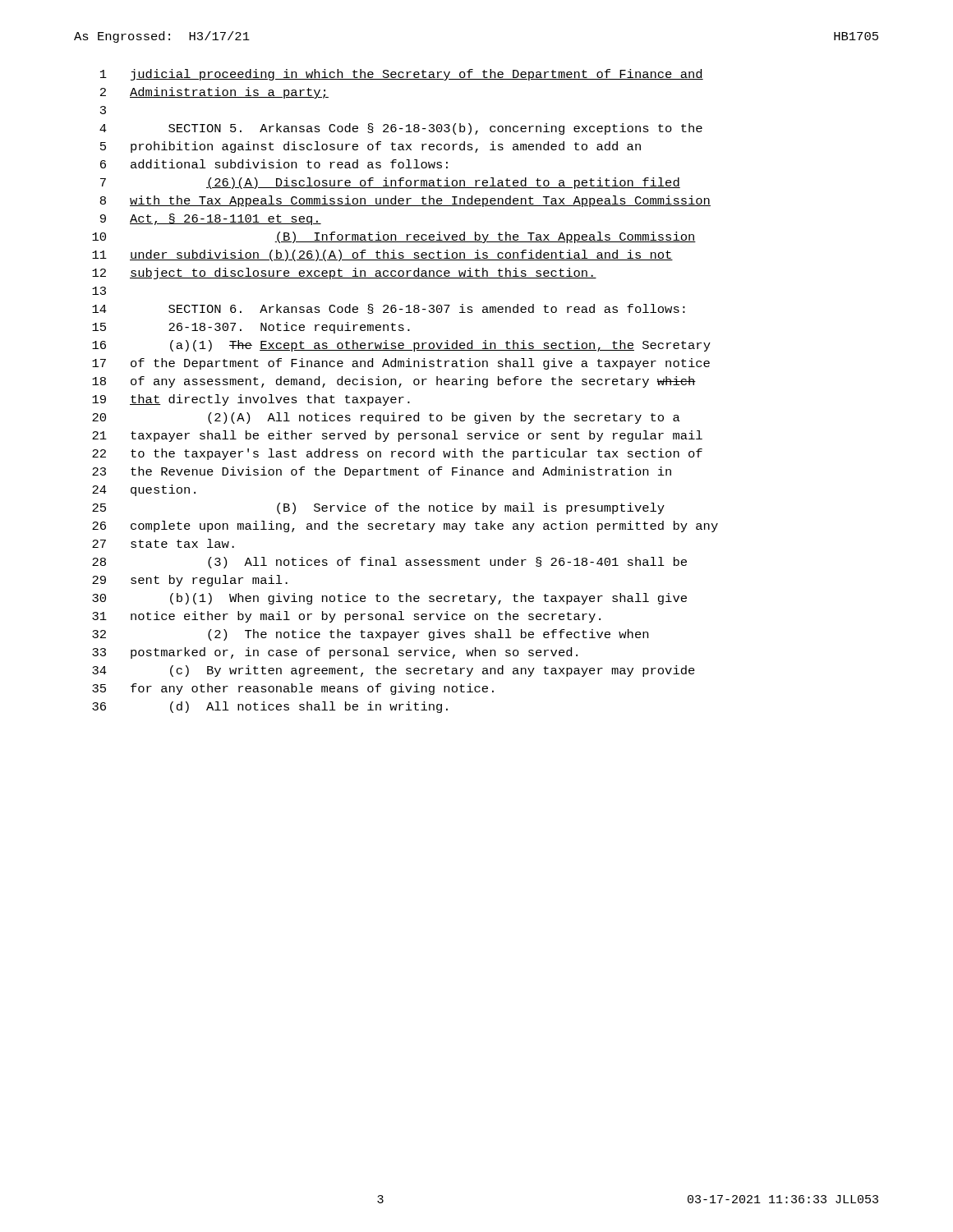Select the list item with the text "27 state tax law."
This screenshot has height=1232, width=953.
pyautogui.click(x=163, y=543)
